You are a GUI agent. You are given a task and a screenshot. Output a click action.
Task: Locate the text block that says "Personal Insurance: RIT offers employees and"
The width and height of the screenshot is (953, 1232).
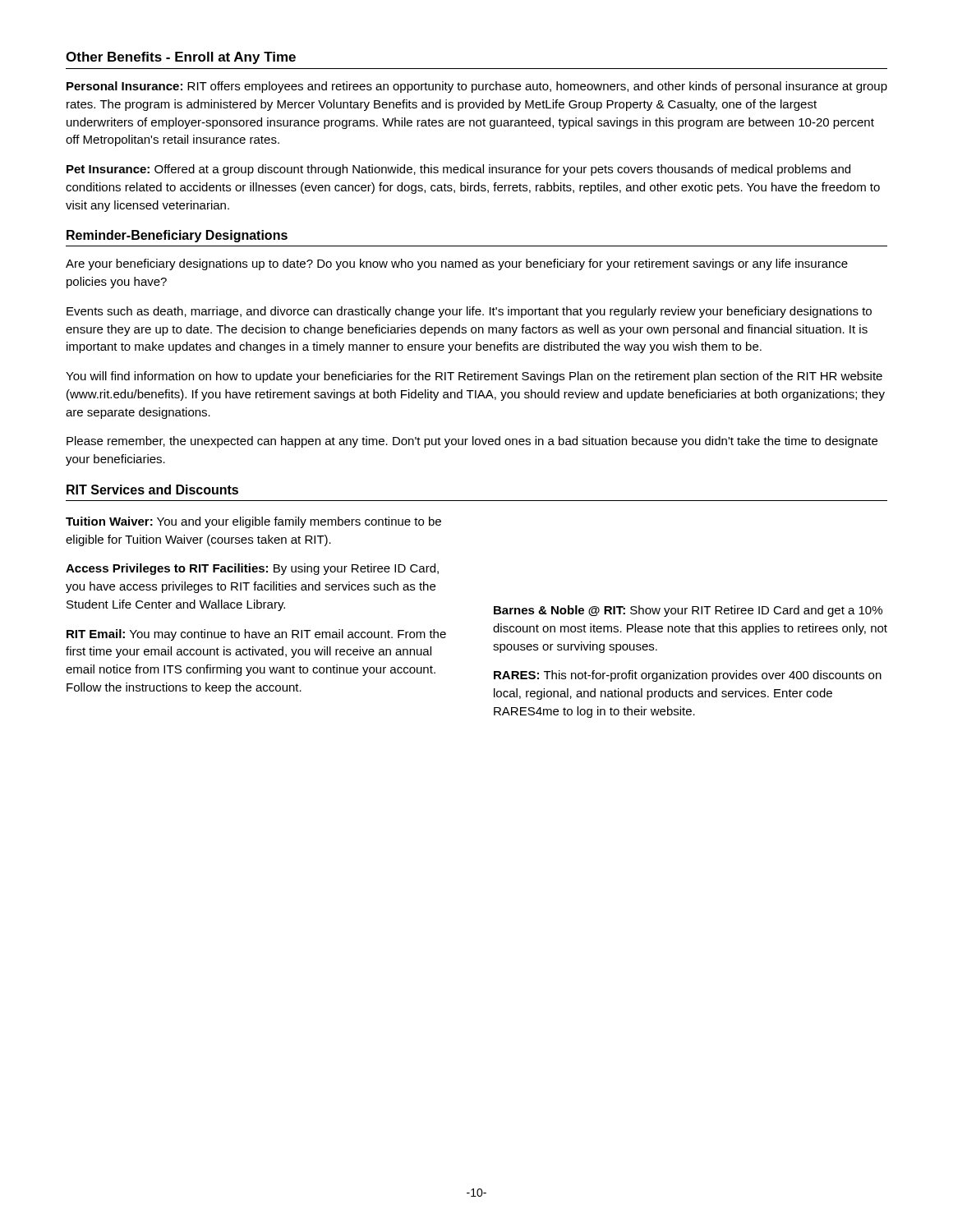(476, 113)
